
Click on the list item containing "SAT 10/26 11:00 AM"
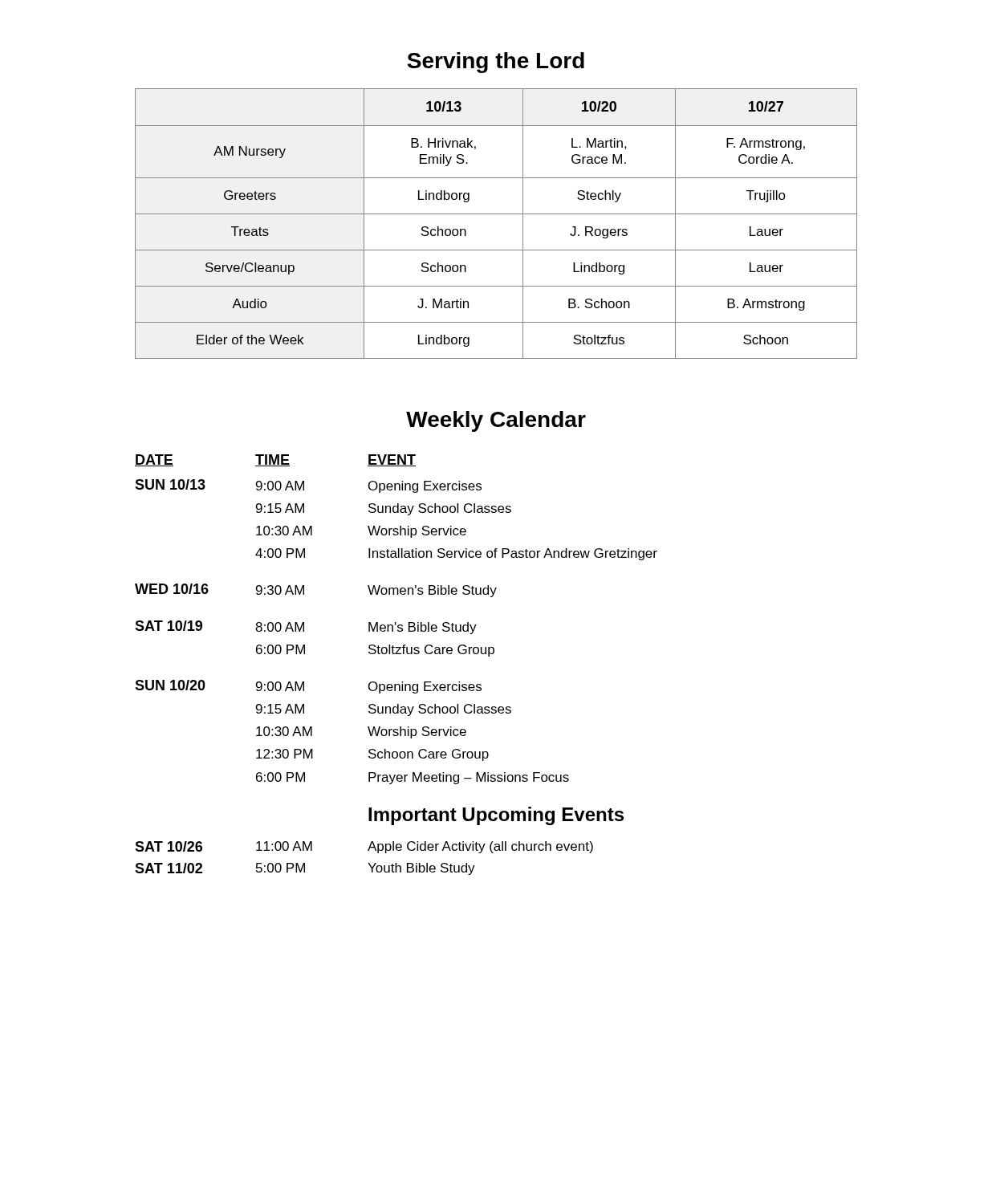pos(496,847)
